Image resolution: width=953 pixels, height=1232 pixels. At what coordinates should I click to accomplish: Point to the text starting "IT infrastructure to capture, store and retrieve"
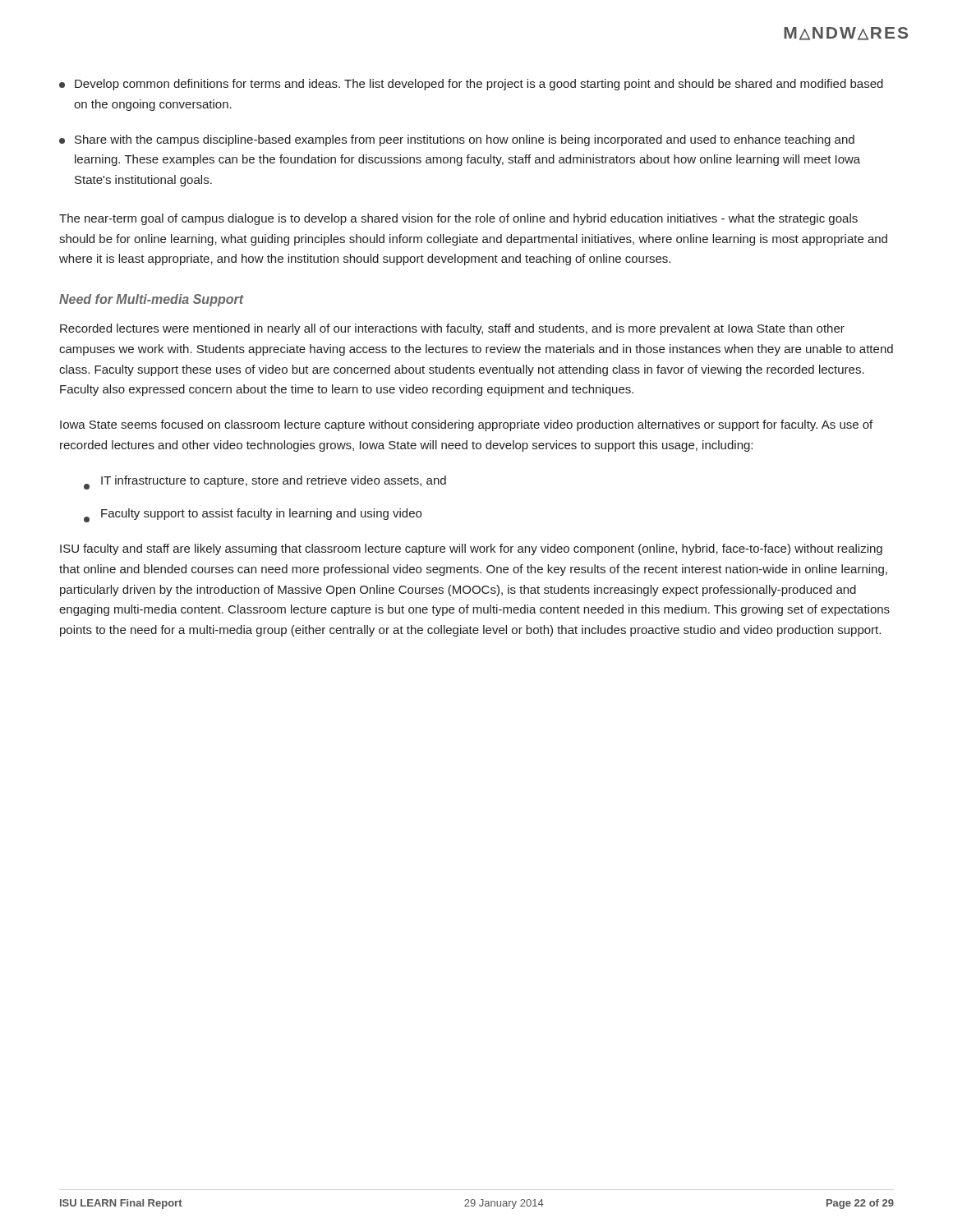[265, 483]
